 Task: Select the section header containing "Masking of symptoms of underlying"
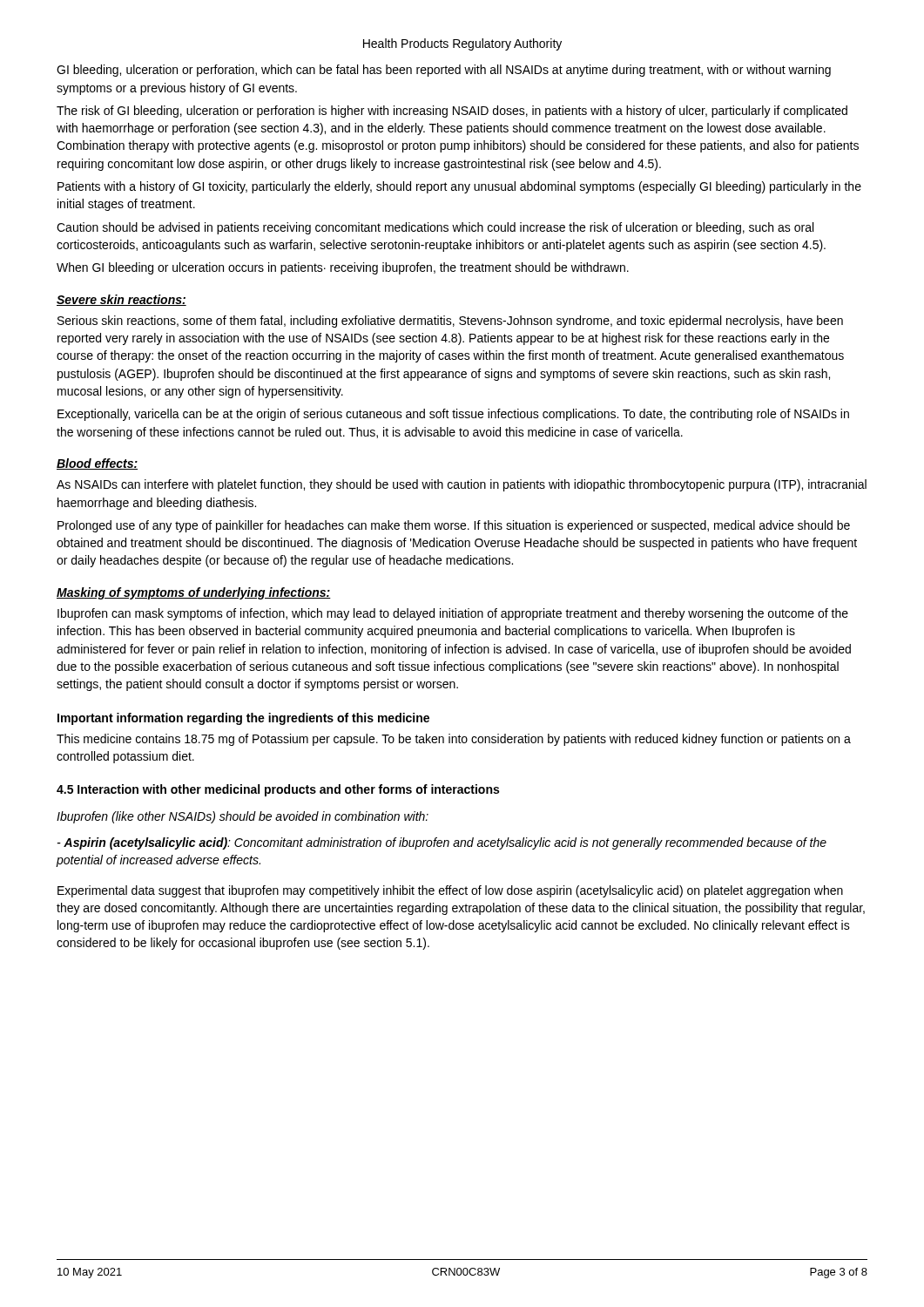193,592
